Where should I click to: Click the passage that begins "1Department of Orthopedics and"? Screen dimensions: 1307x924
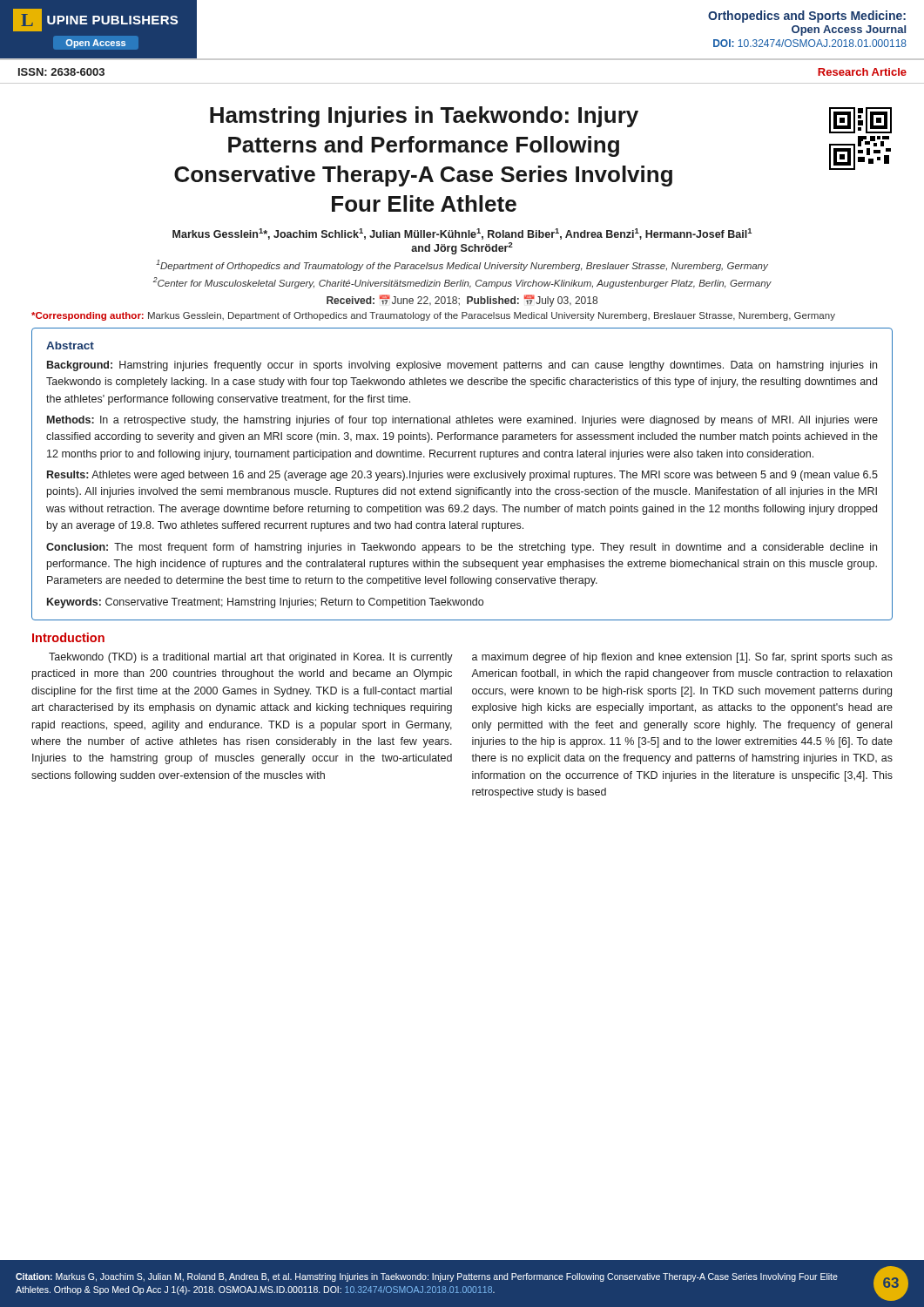point(462,264)
